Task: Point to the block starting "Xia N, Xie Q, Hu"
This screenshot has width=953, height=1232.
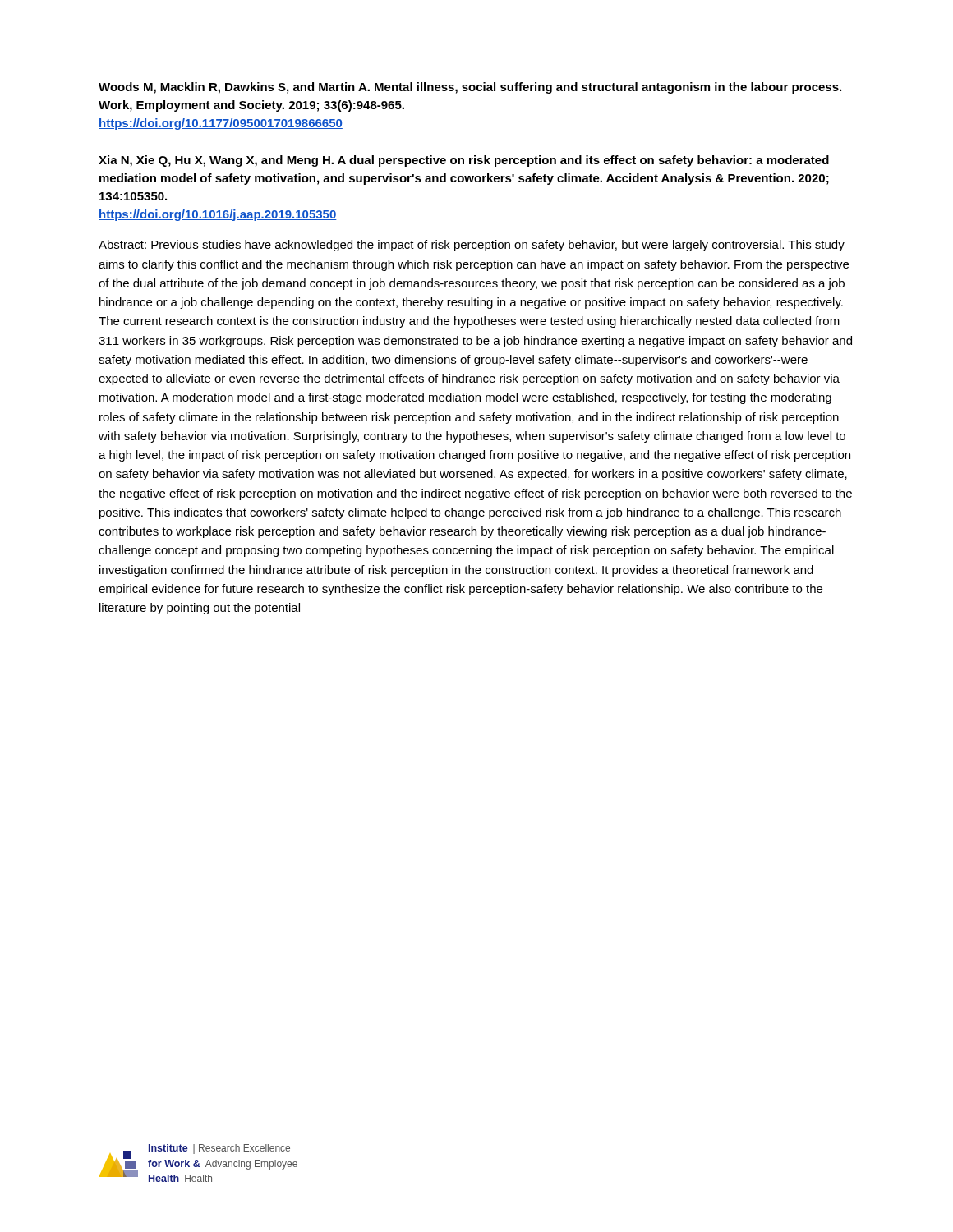Action: tap(476, 384)
